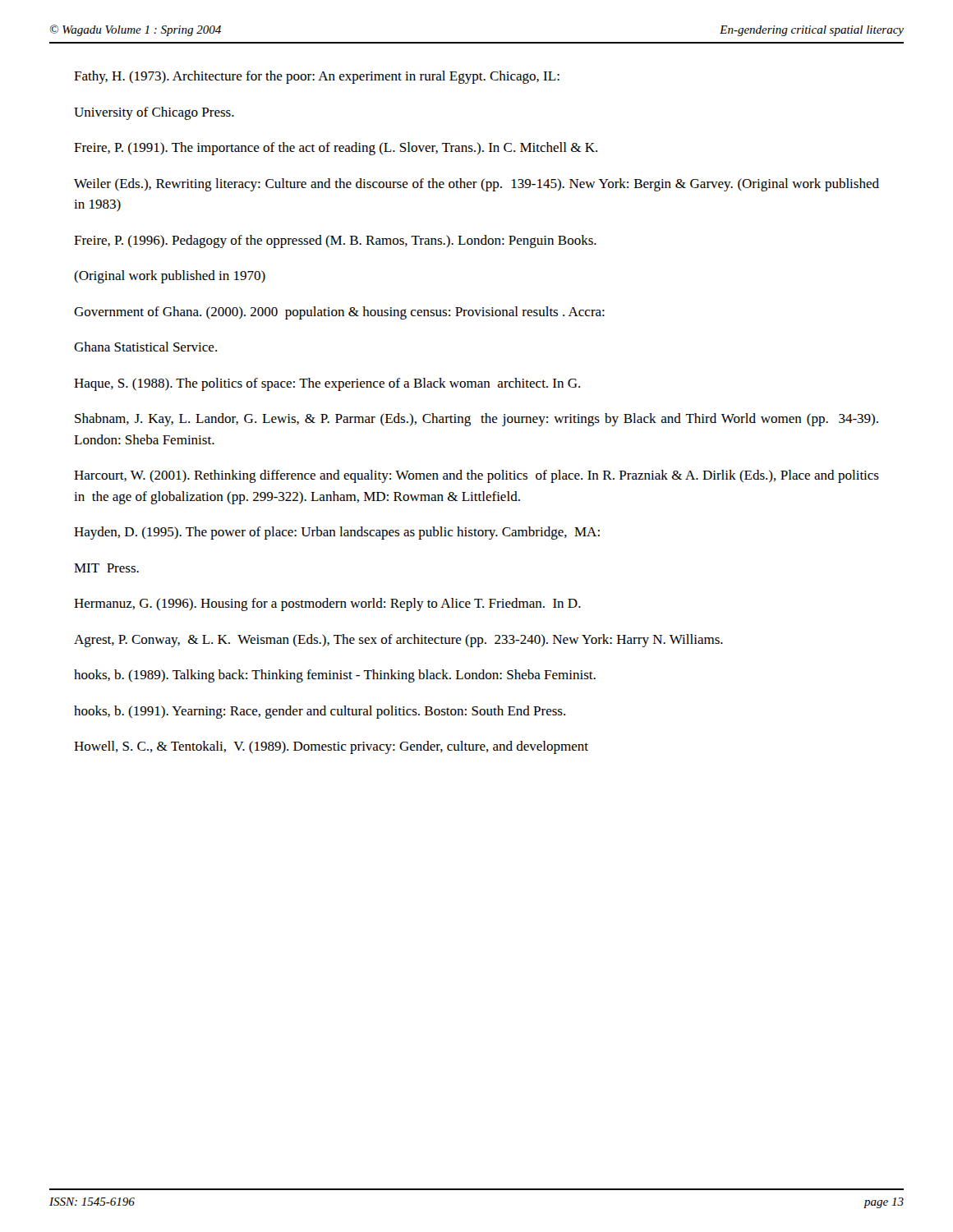Image resolution: width=953 pixels, height=1232 pixels.
Task: Where is the passage that starts "Shabnam, J. Kay, L. Landor, G."?
Action: tap(476, 429)
